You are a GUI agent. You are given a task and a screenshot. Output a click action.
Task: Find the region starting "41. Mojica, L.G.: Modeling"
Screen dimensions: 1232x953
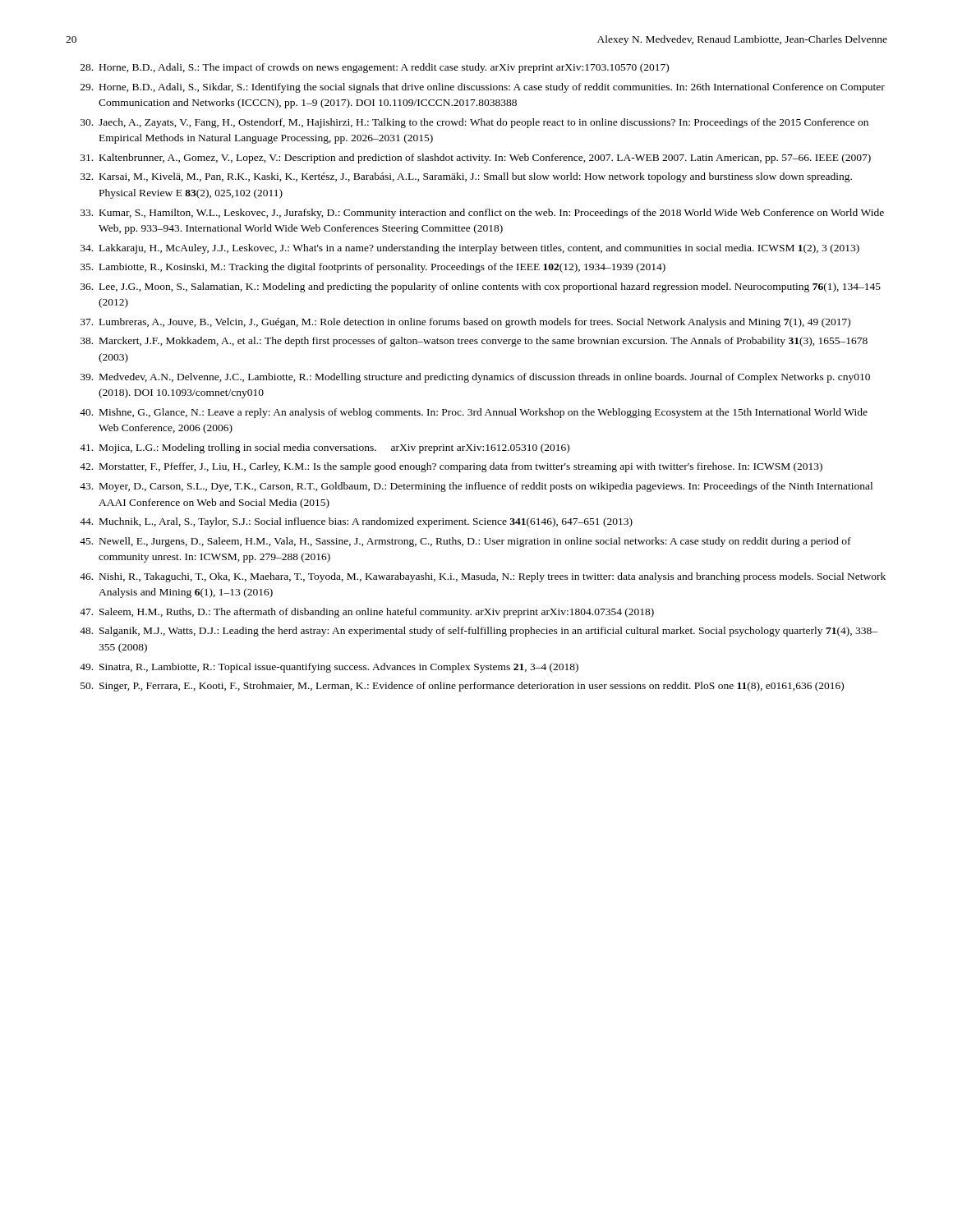point(476,447)
